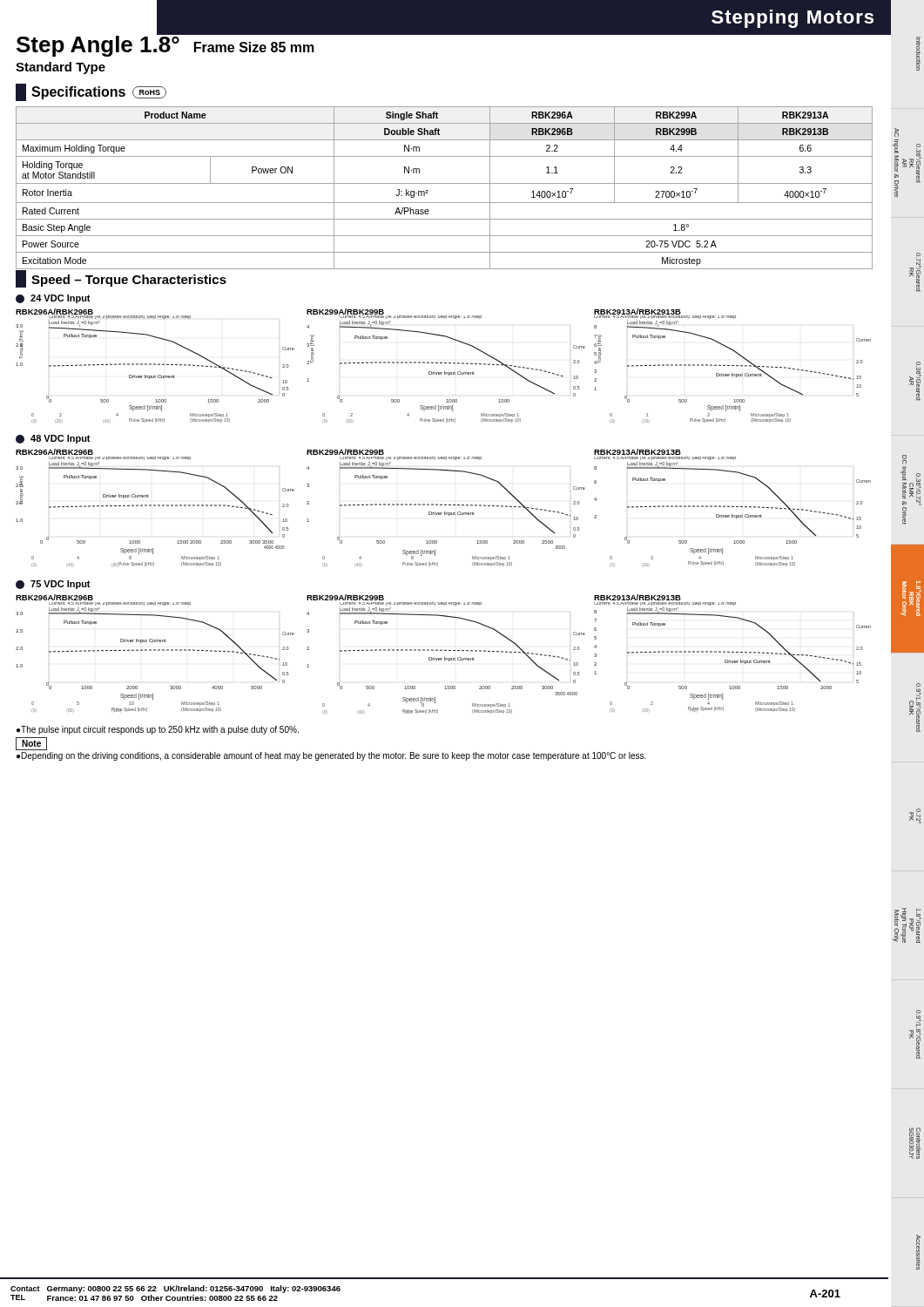Image resolution: width=924 pixels, height=1307 pixels.
Task: Navigate to the region starting "●The pulse input circuit"
Action: pos(157,730)
